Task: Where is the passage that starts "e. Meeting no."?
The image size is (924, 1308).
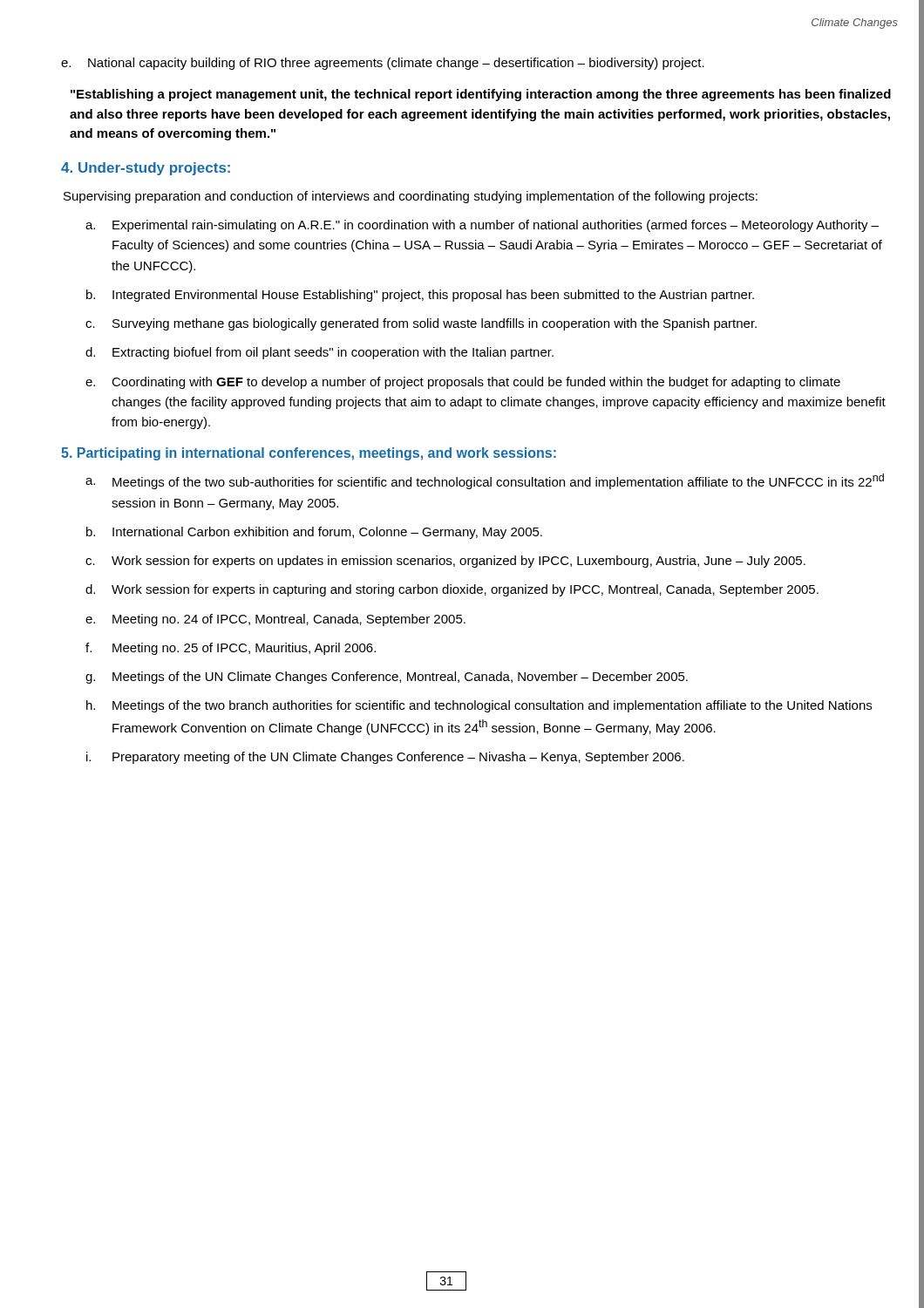Action: pos(275,620)
